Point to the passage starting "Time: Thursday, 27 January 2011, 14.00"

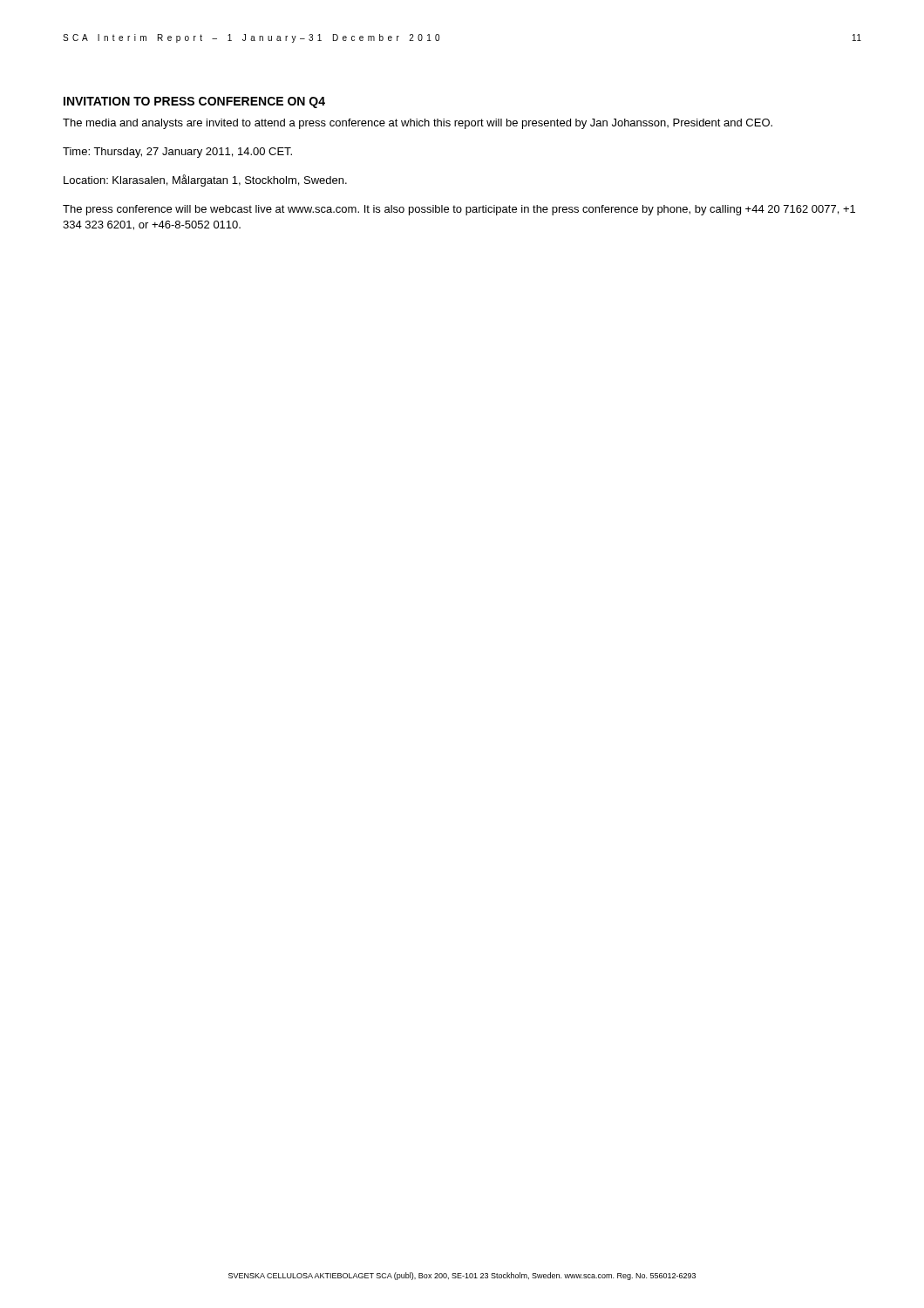click(178, 151)
